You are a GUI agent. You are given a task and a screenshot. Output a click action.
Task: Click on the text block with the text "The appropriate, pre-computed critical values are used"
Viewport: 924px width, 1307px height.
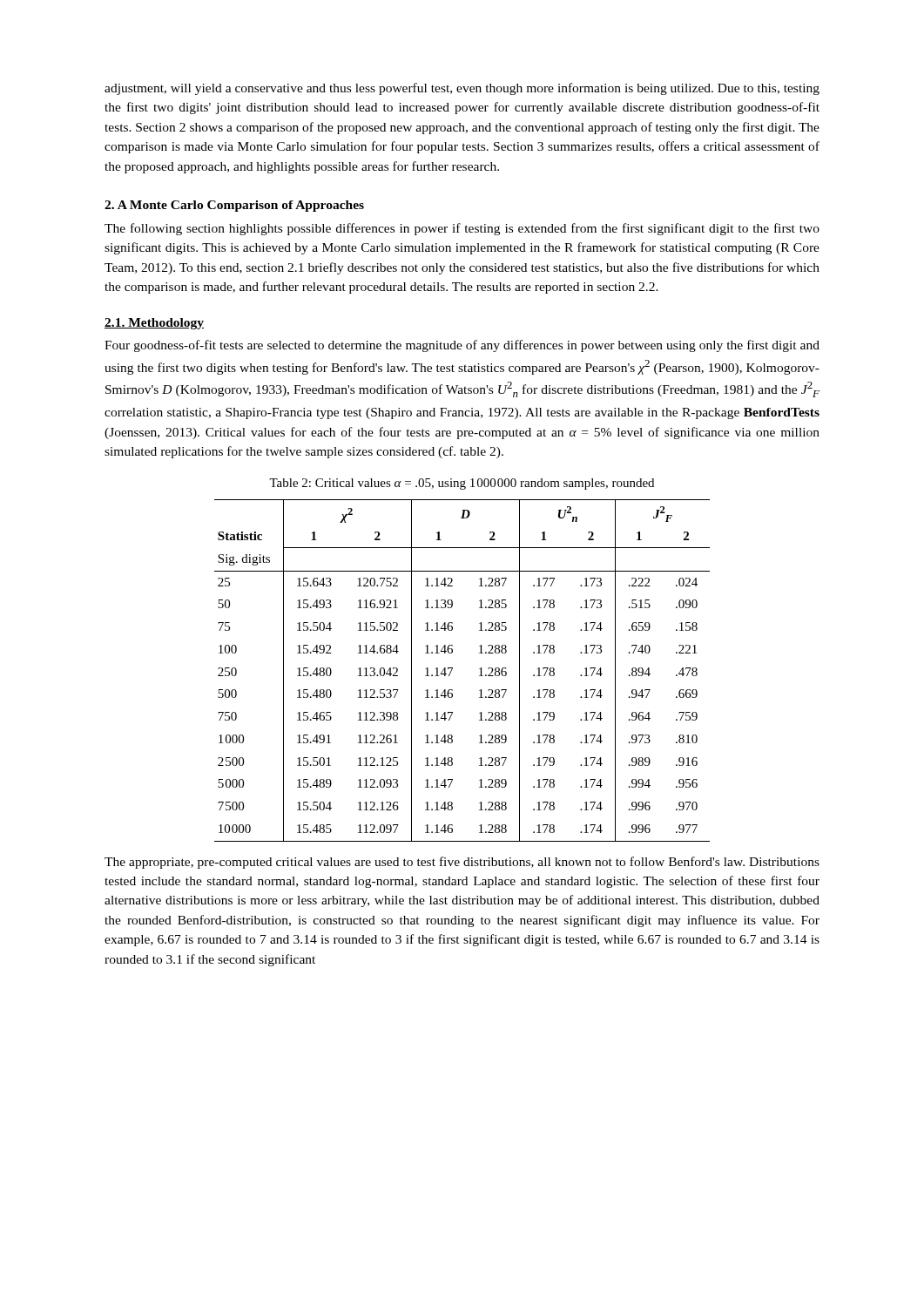pos(462,910)
